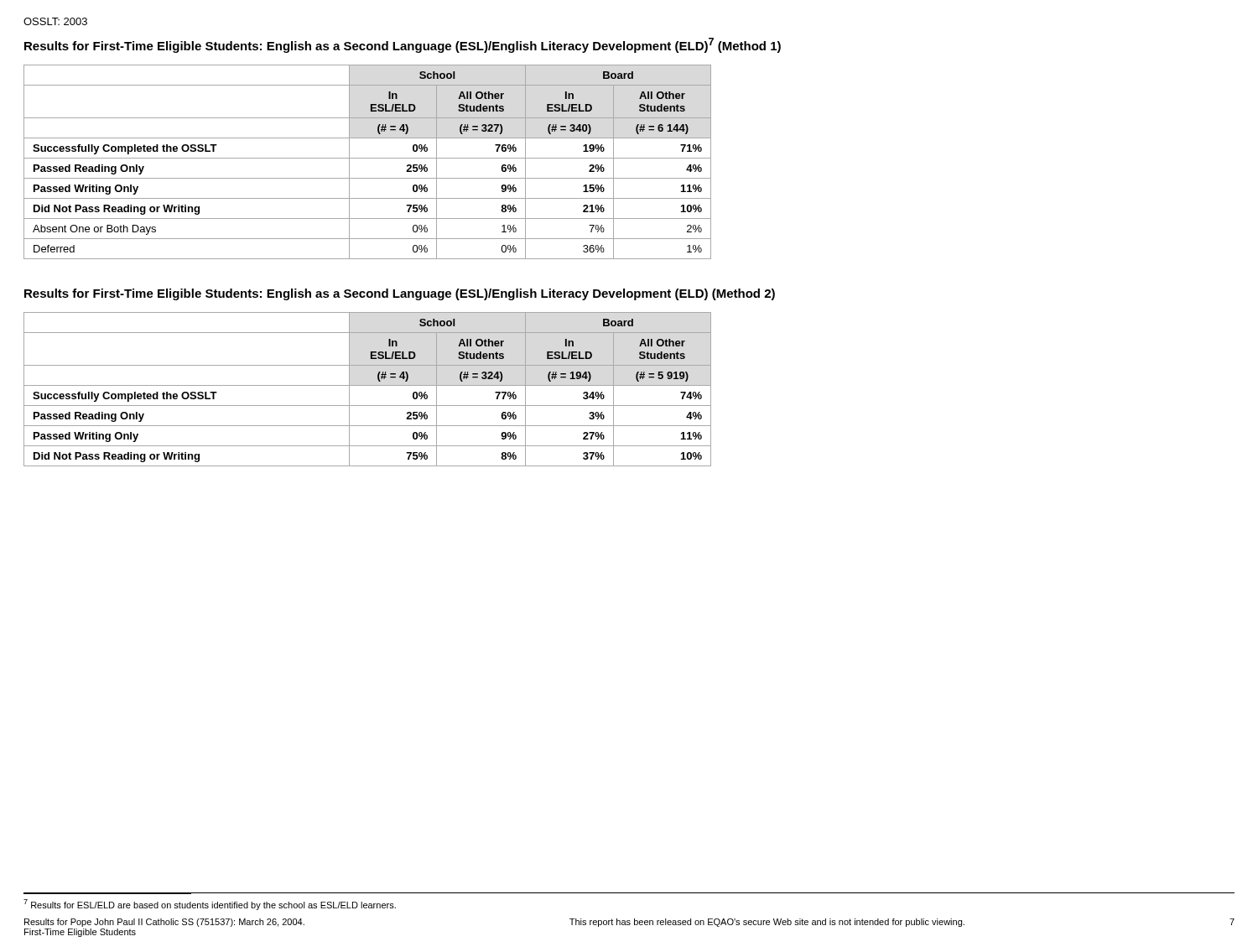This screenshot has height=952, width=1258.
Task: Select the footnote that reads "7 Results for ESL/ELD are"
Action: pyautogui.click(x=210, y=904)
